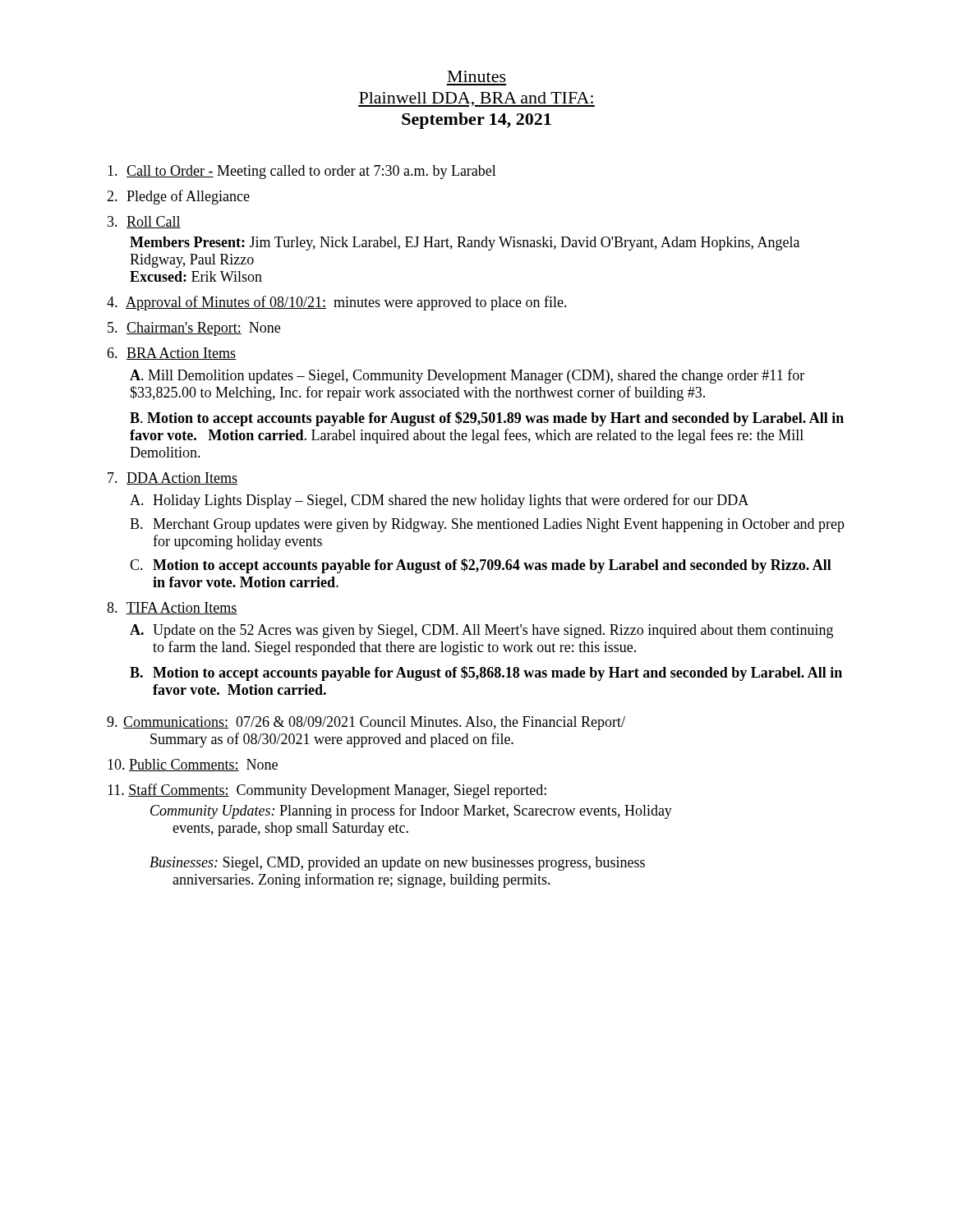Screen dimensions: 1232x953
Task: Click on the list item with the text "6. BRA Action Items A. Mill Demolition updates"
Action: tap(476, 403)
